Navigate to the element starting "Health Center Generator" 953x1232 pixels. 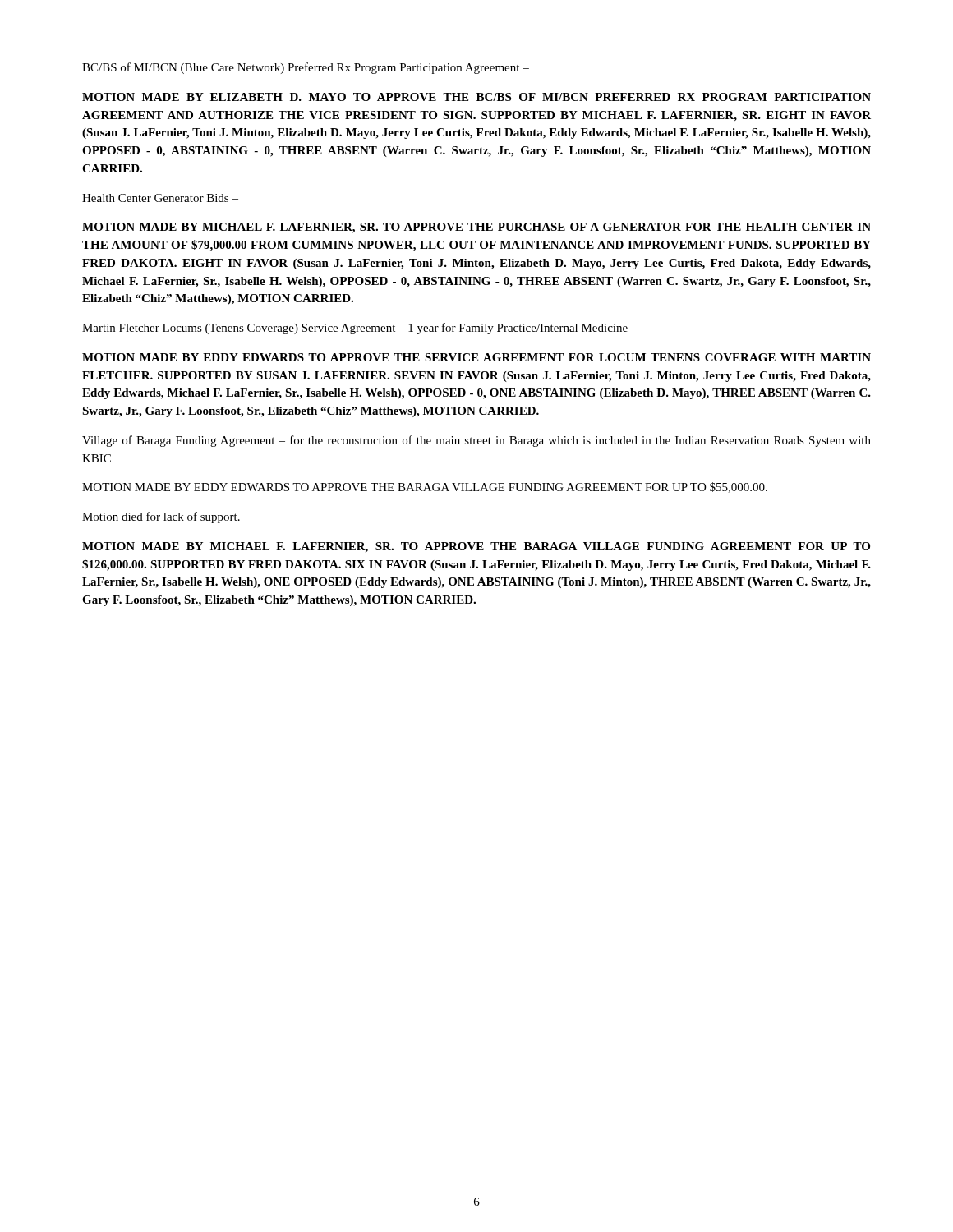(x=160, y=198)
